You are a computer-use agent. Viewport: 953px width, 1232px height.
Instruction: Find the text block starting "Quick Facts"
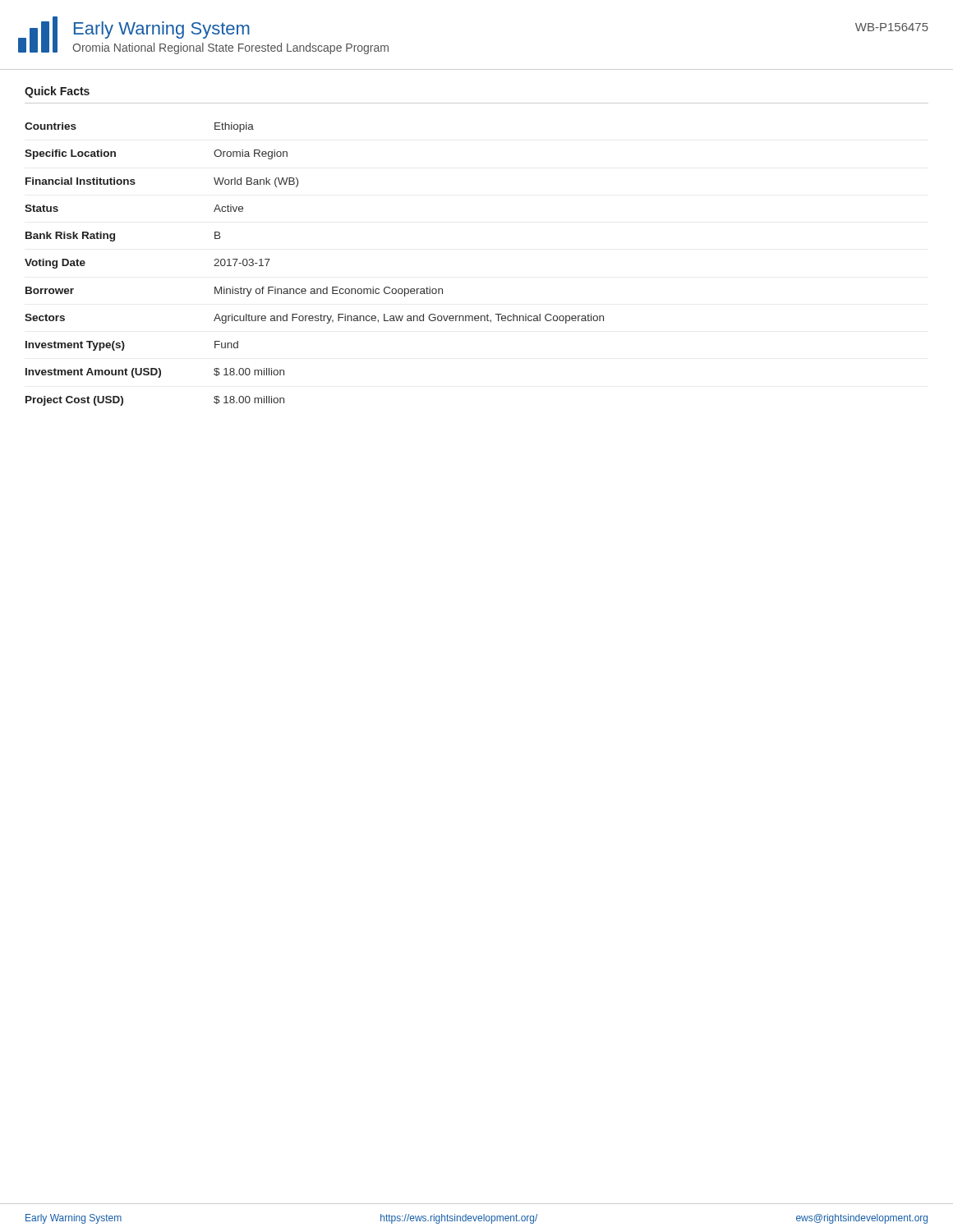coord(57,91)
